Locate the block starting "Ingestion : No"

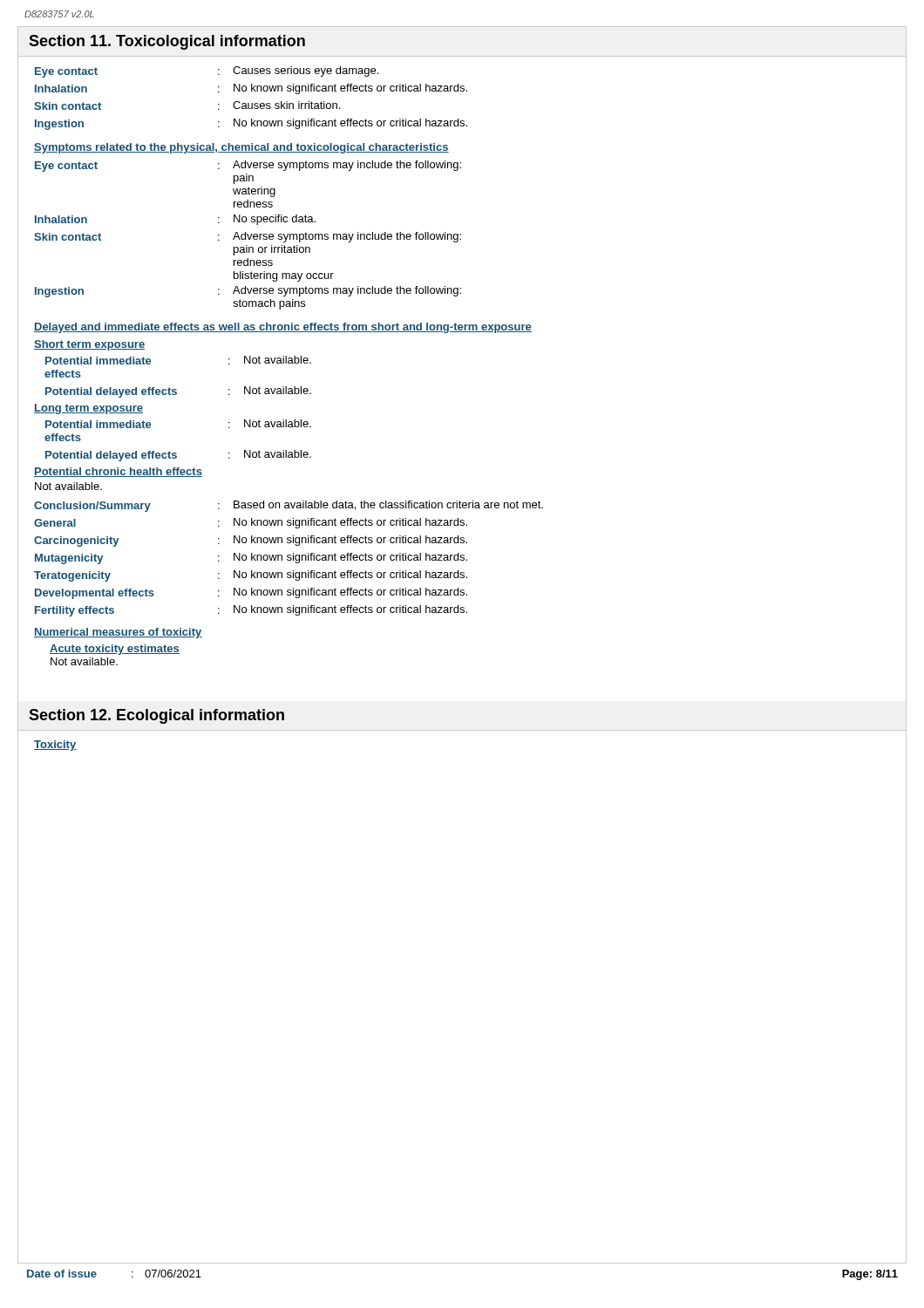click(x=462, y=123)
